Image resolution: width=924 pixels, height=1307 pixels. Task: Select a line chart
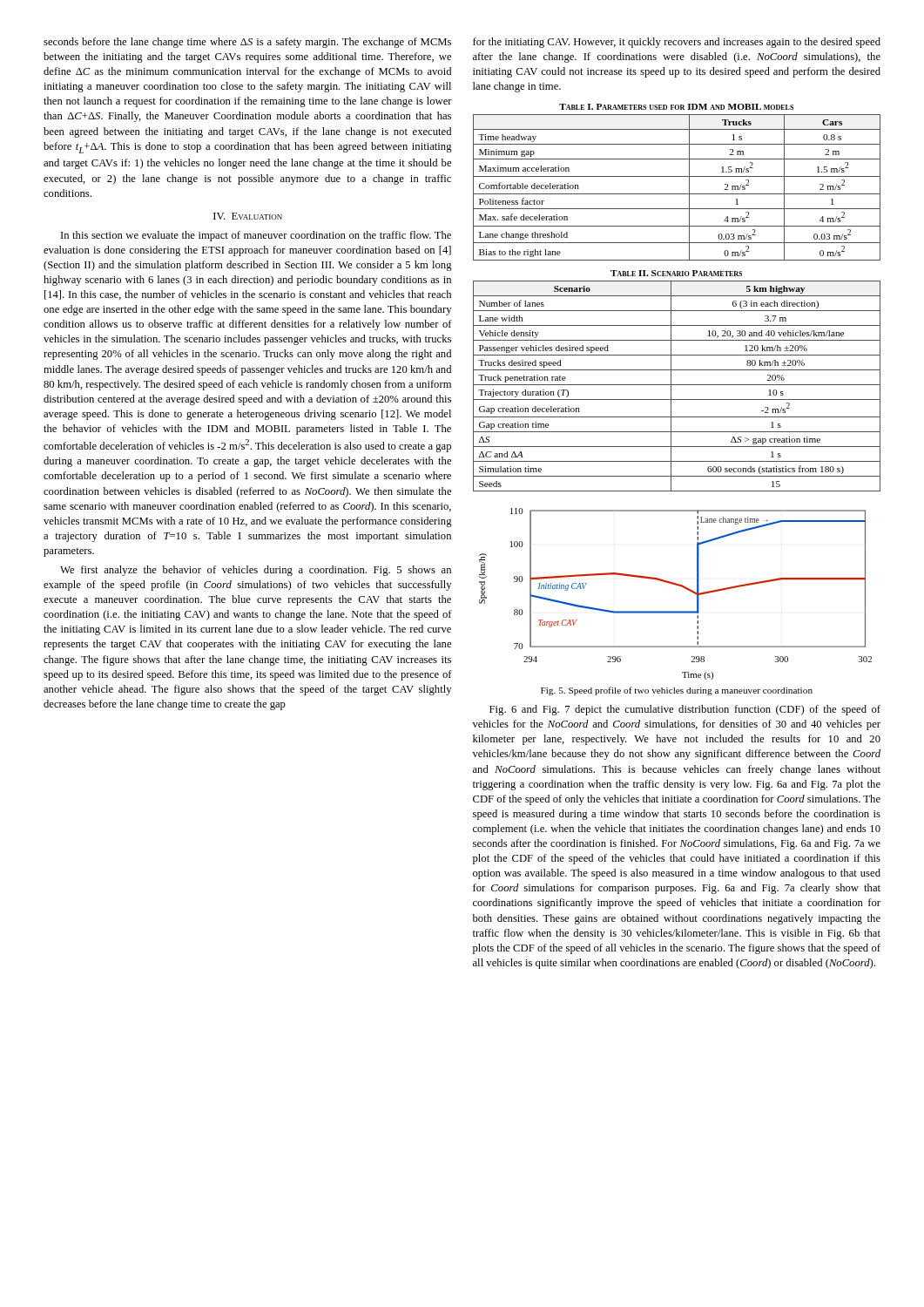point(676,592)
